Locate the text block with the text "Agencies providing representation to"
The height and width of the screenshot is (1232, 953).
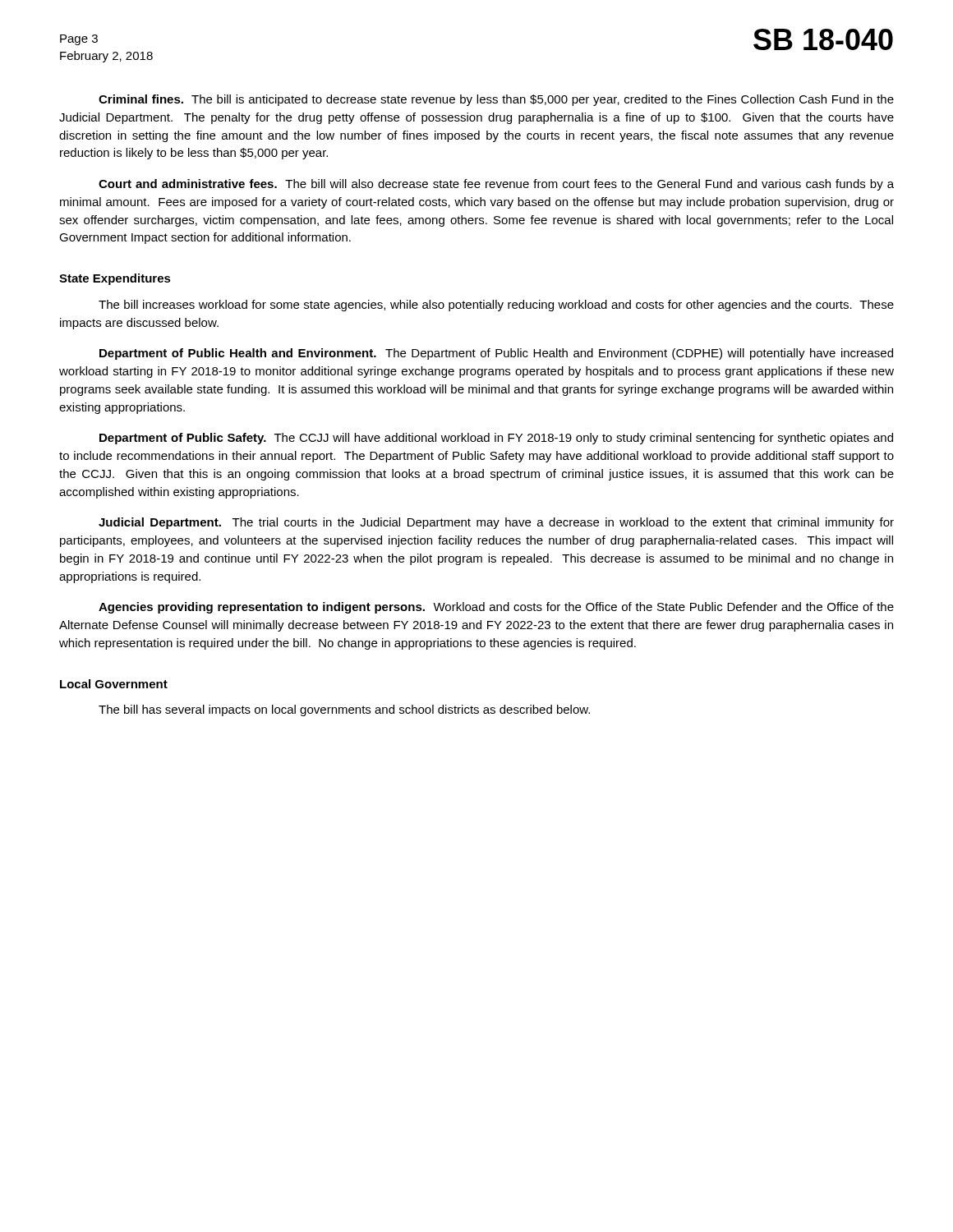click(x=476, y=625)
